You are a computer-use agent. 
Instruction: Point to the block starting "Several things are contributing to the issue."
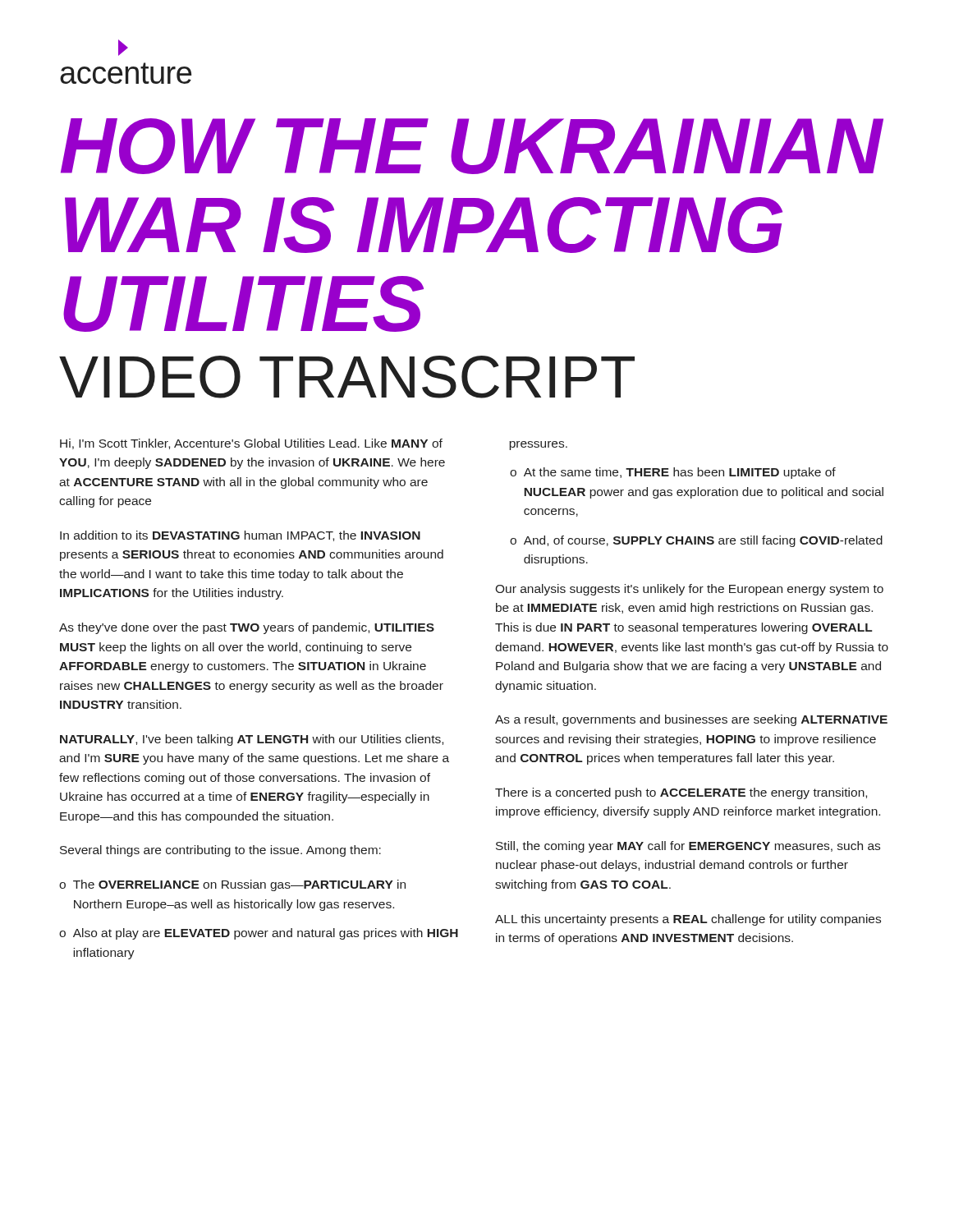(x=220, y=850)
